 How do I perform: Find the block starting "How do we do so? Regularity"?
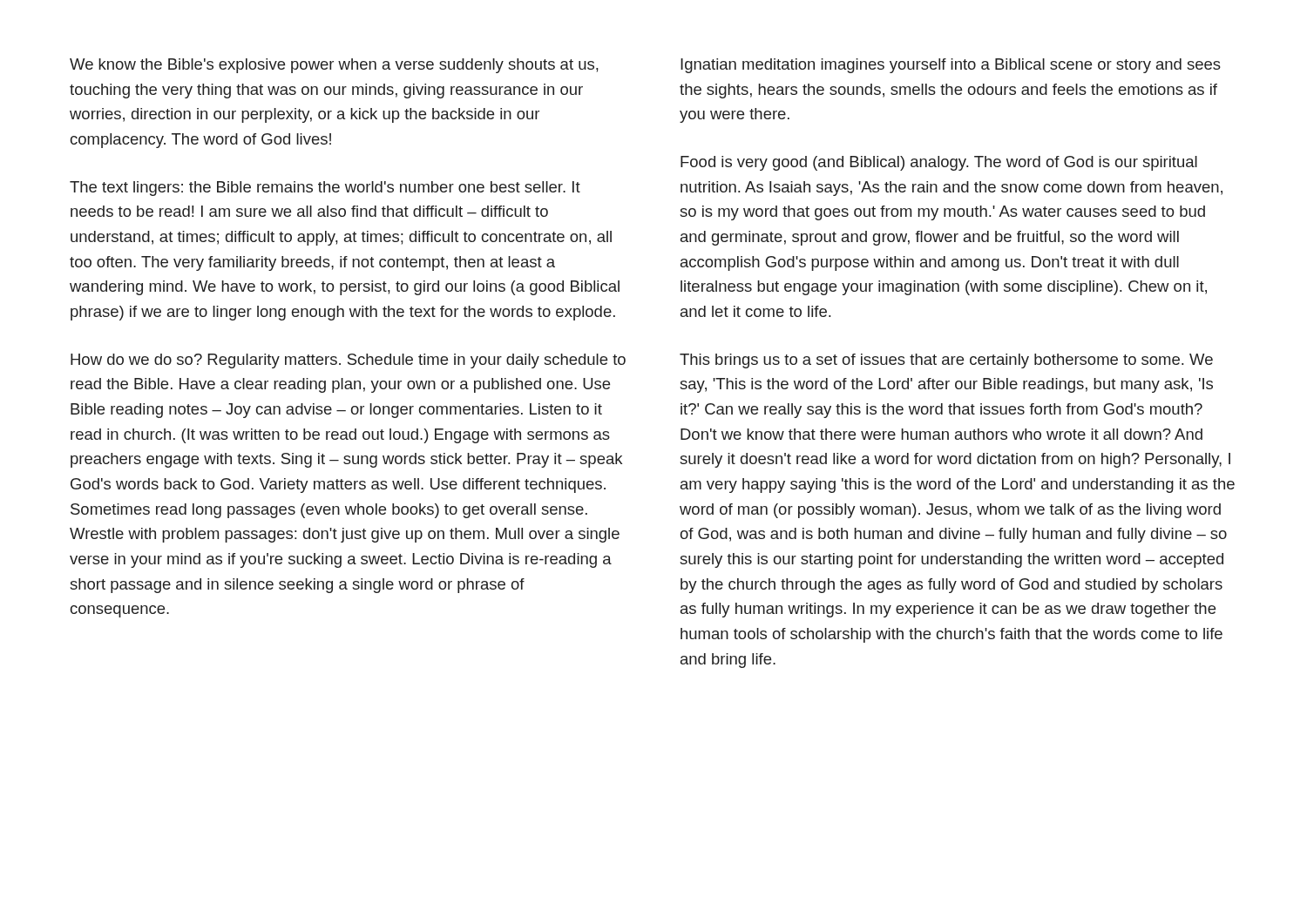348,484
